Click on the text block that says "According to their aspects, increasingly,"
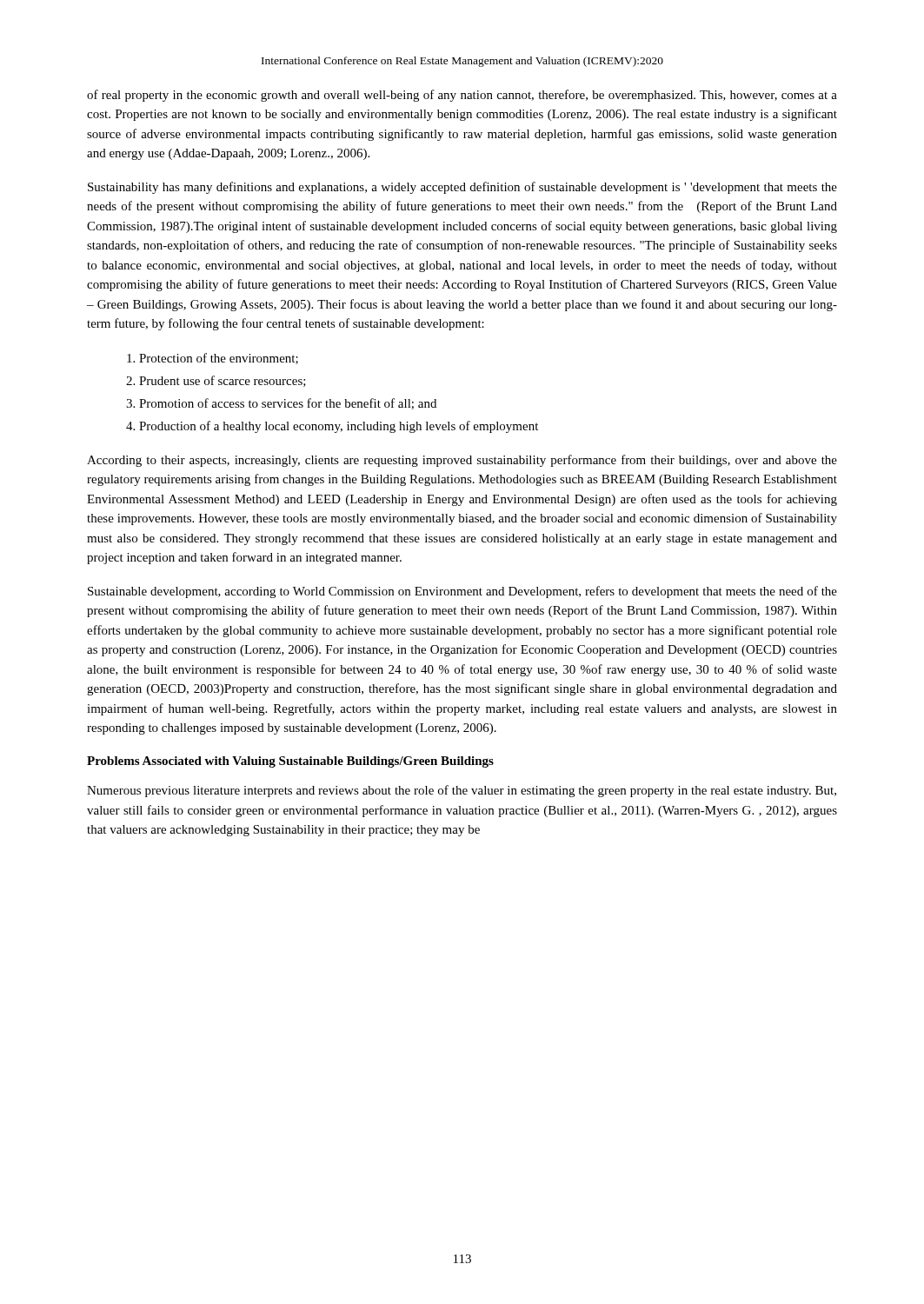Image resolution: width=924 pixels, height=1304 pixels. [462, 508]
